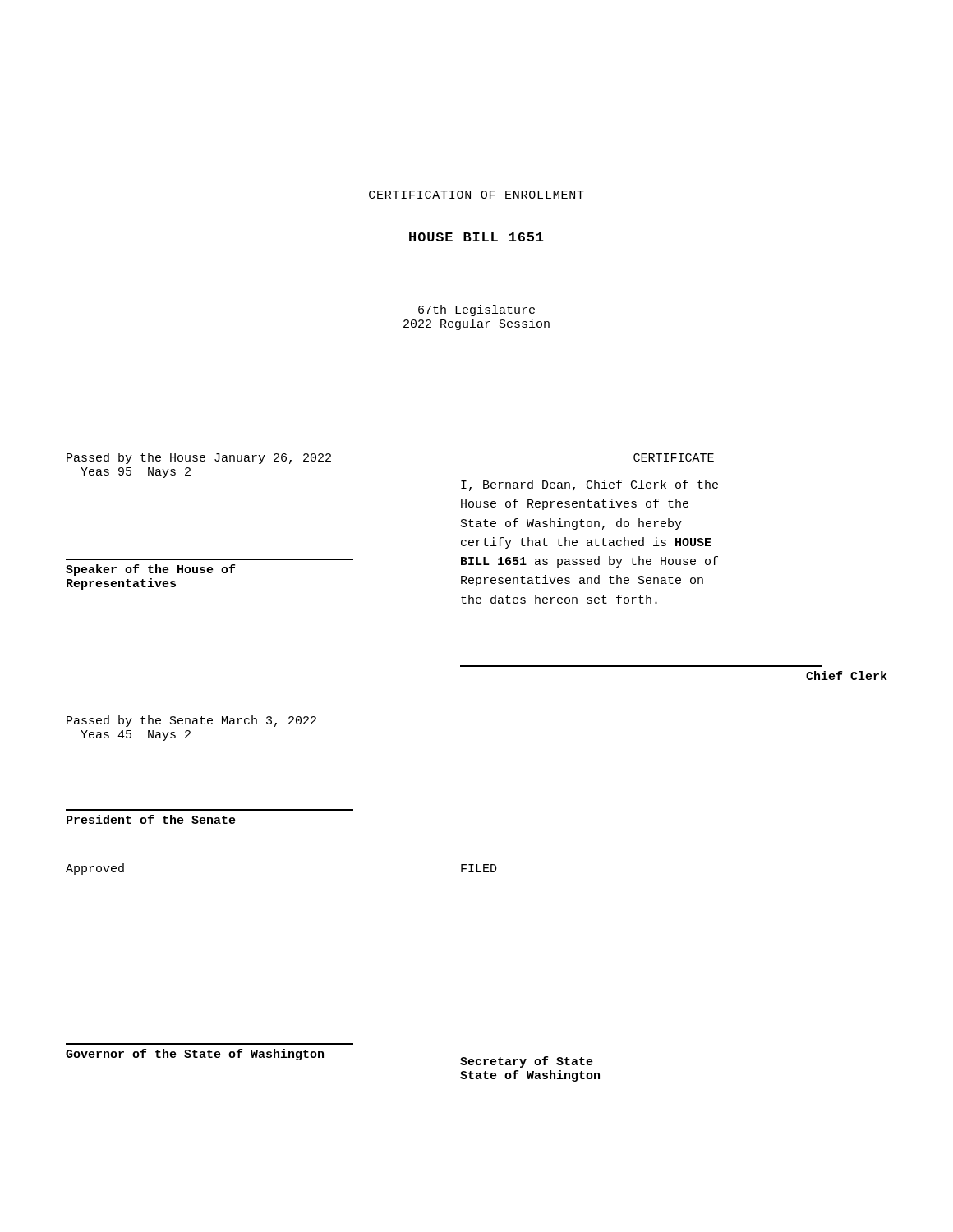Screen dimensions: 1232x953
Task: Locate the region starting "CERTIFICATION OF ENROLLMENT"
Action: (x=476, y=196)
